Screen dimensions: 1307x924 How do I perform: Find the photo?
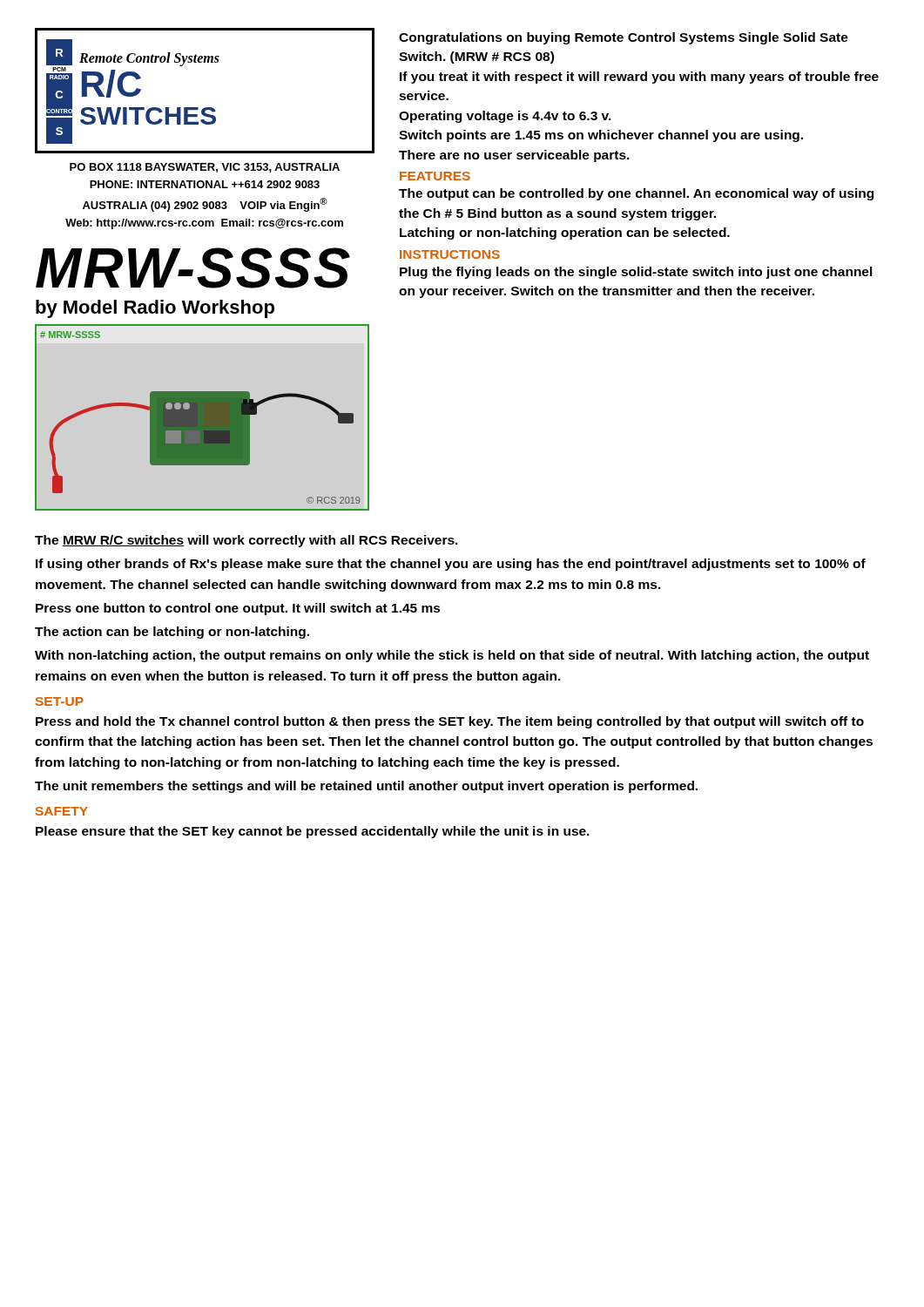click(202, 418)
